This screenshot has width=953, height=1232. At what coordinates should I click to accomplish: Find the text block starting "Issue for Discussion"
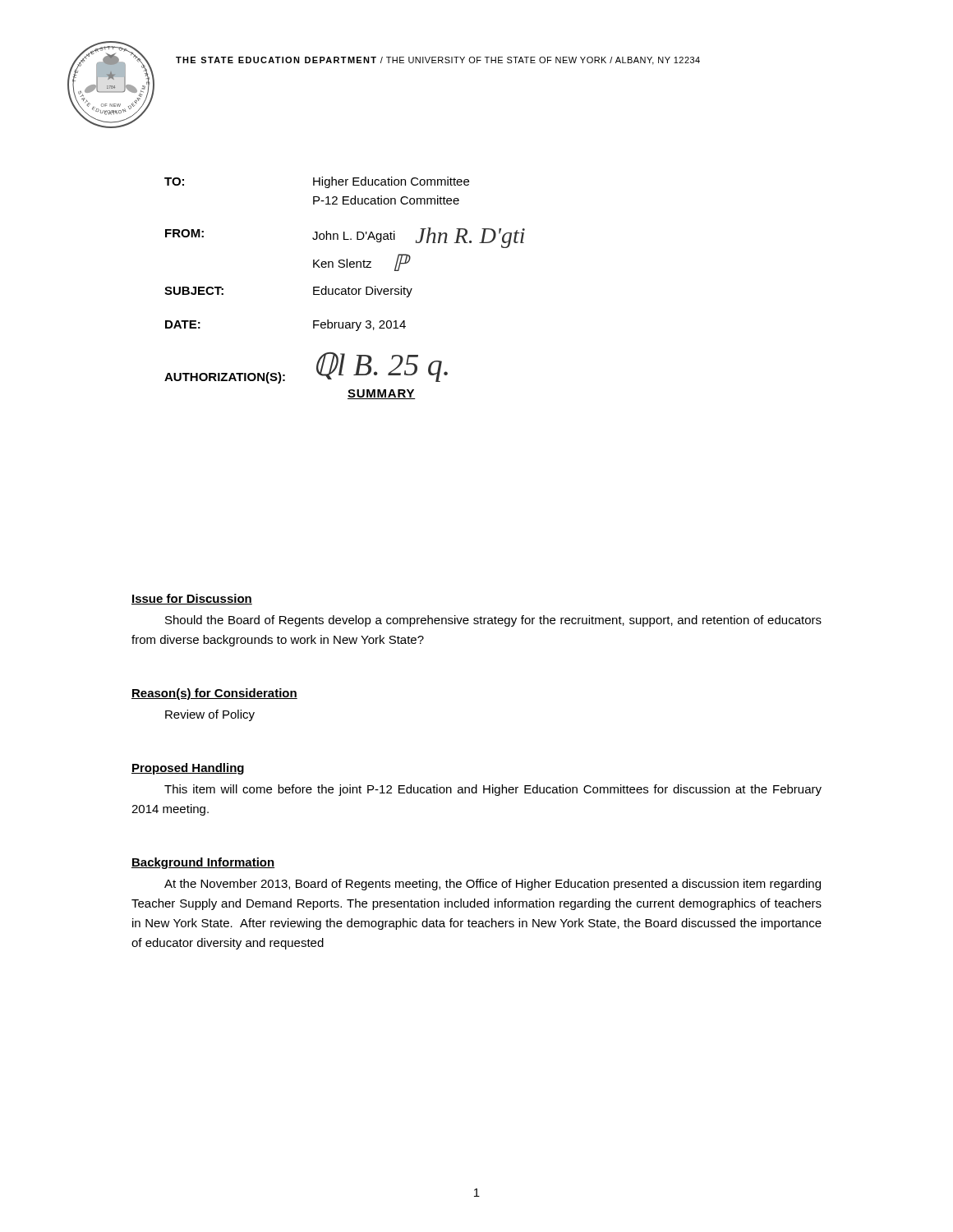[x=192, y=598]
